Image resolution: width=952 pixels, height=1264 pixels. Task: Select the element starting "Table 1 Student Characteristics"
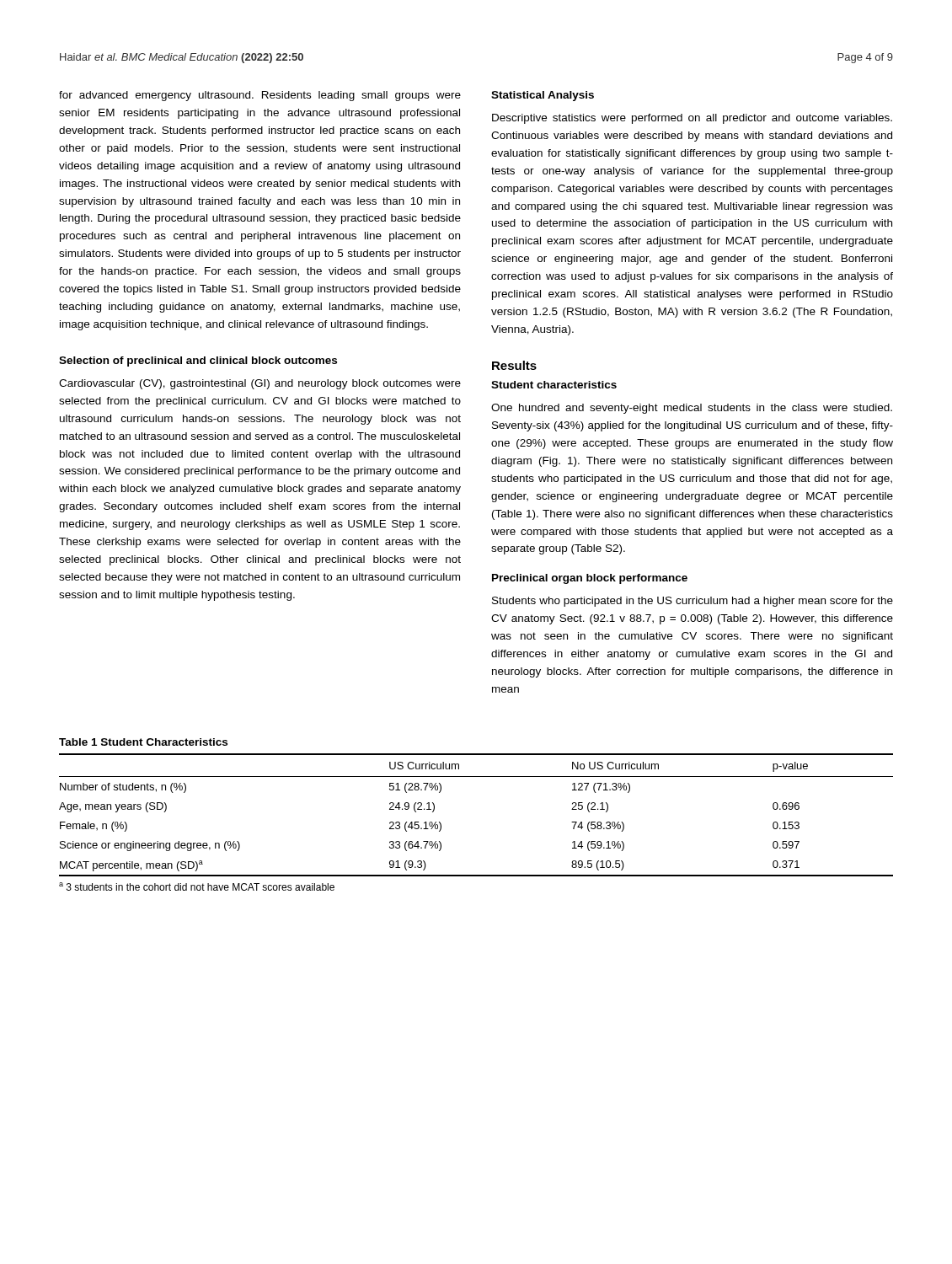[x=144, y=742]
